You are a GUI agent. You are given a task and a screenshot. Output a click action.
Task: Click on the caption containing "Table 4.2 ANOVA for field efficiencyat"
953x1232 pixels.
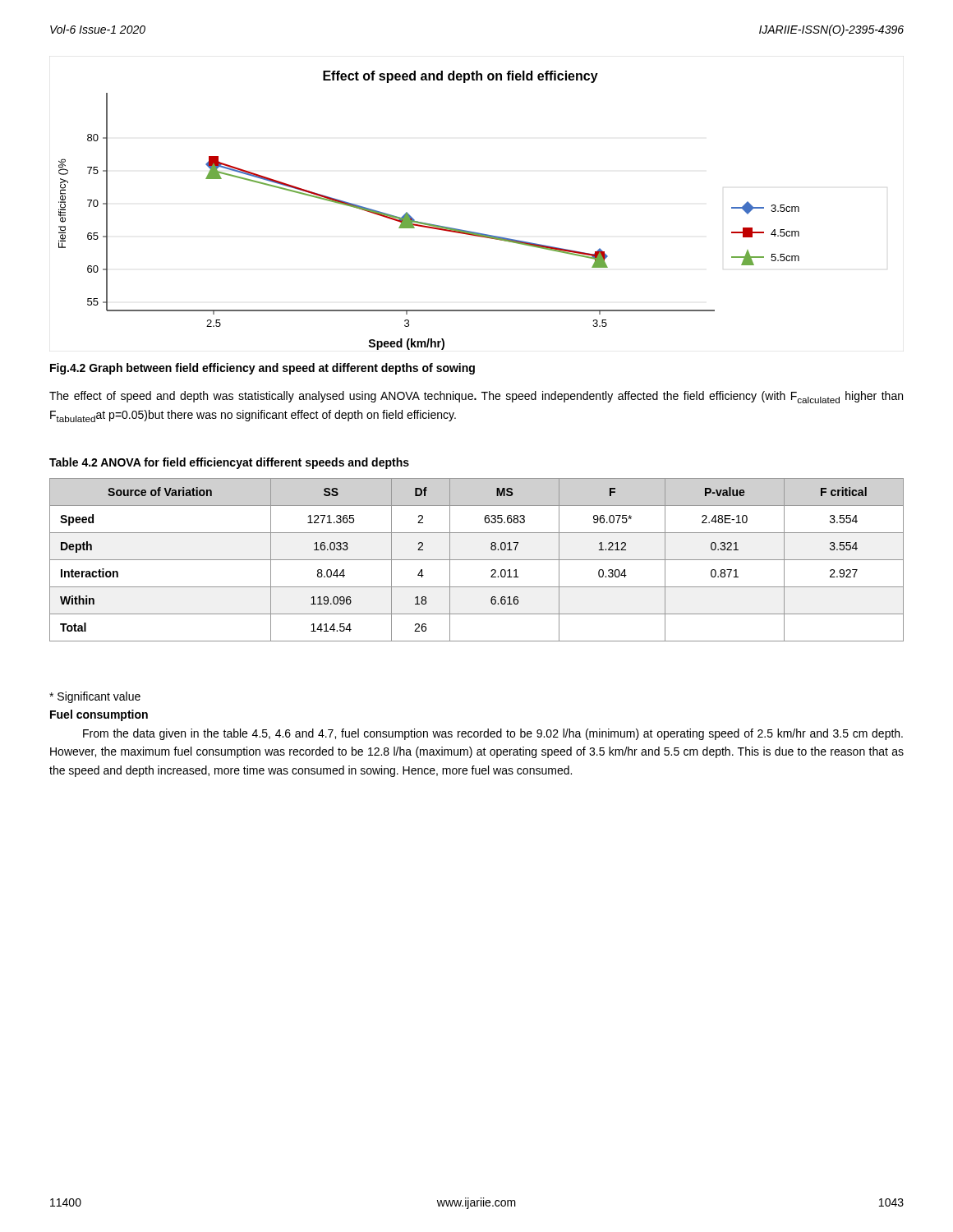tap(229, 462)
